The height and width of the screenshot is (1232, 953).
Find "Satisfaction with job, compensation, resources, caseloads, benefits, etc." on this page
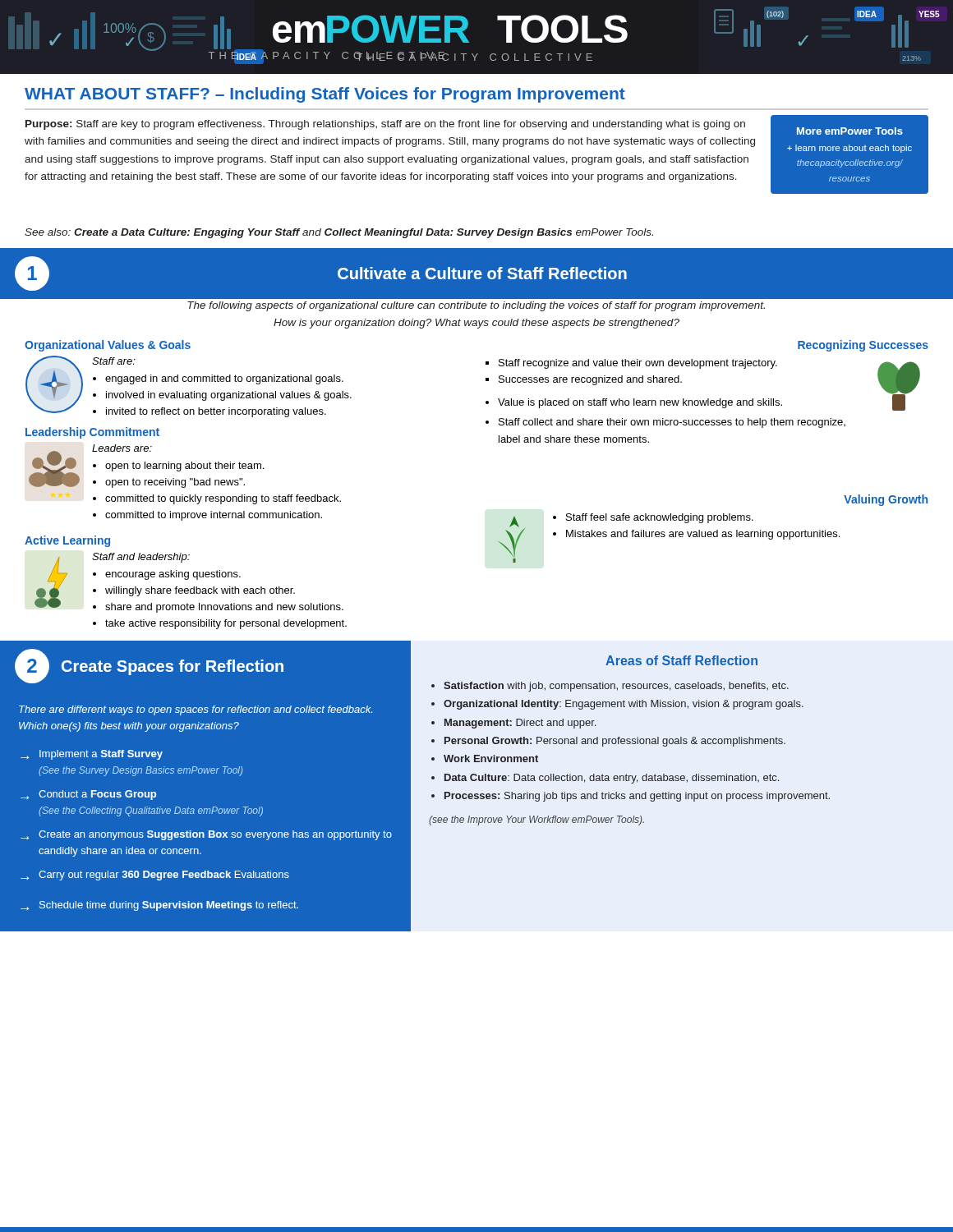(x=616, y=685)
